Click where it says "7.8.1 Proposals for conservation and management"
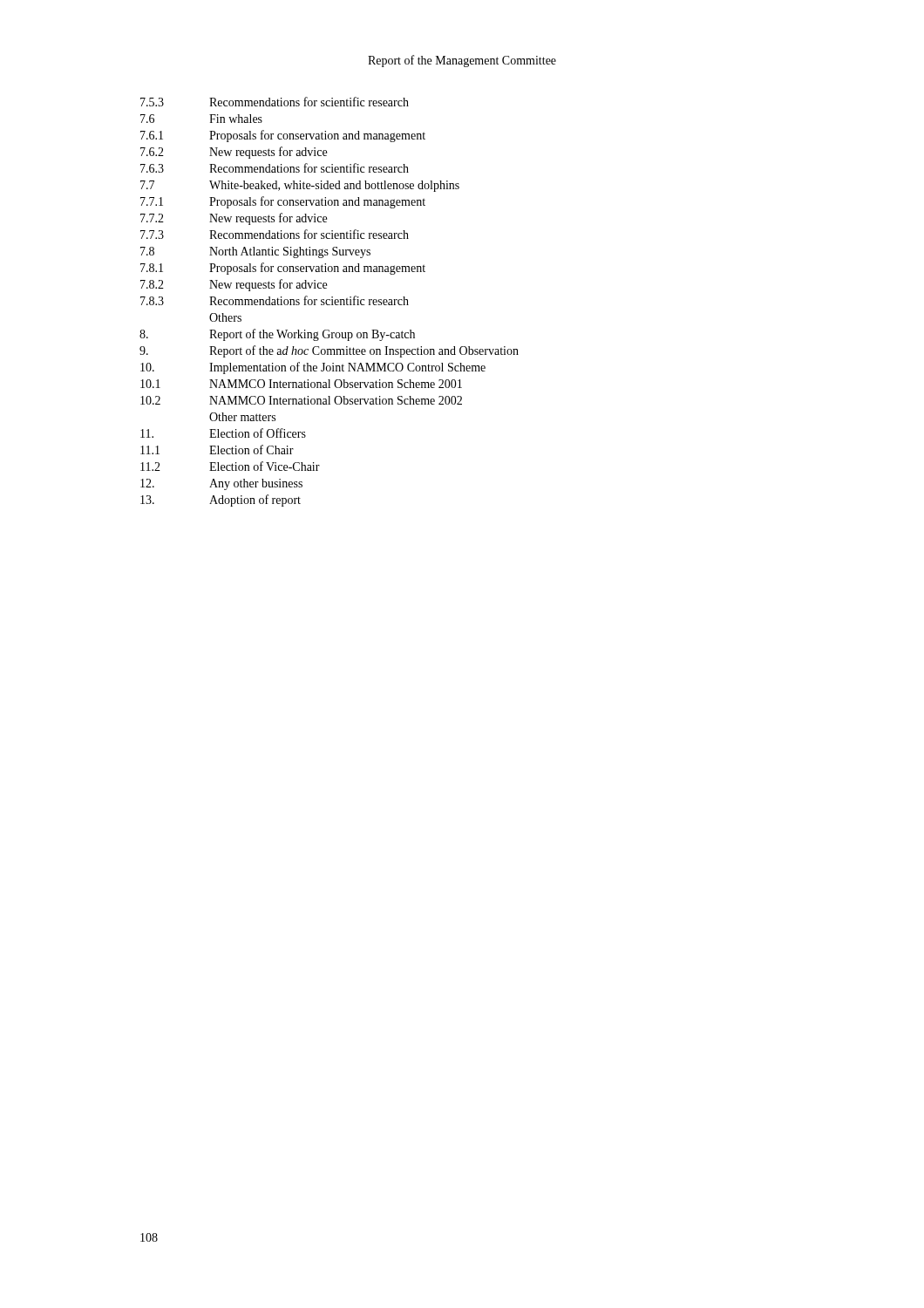The image size is (924, 1308). click(x=283, y=269)
